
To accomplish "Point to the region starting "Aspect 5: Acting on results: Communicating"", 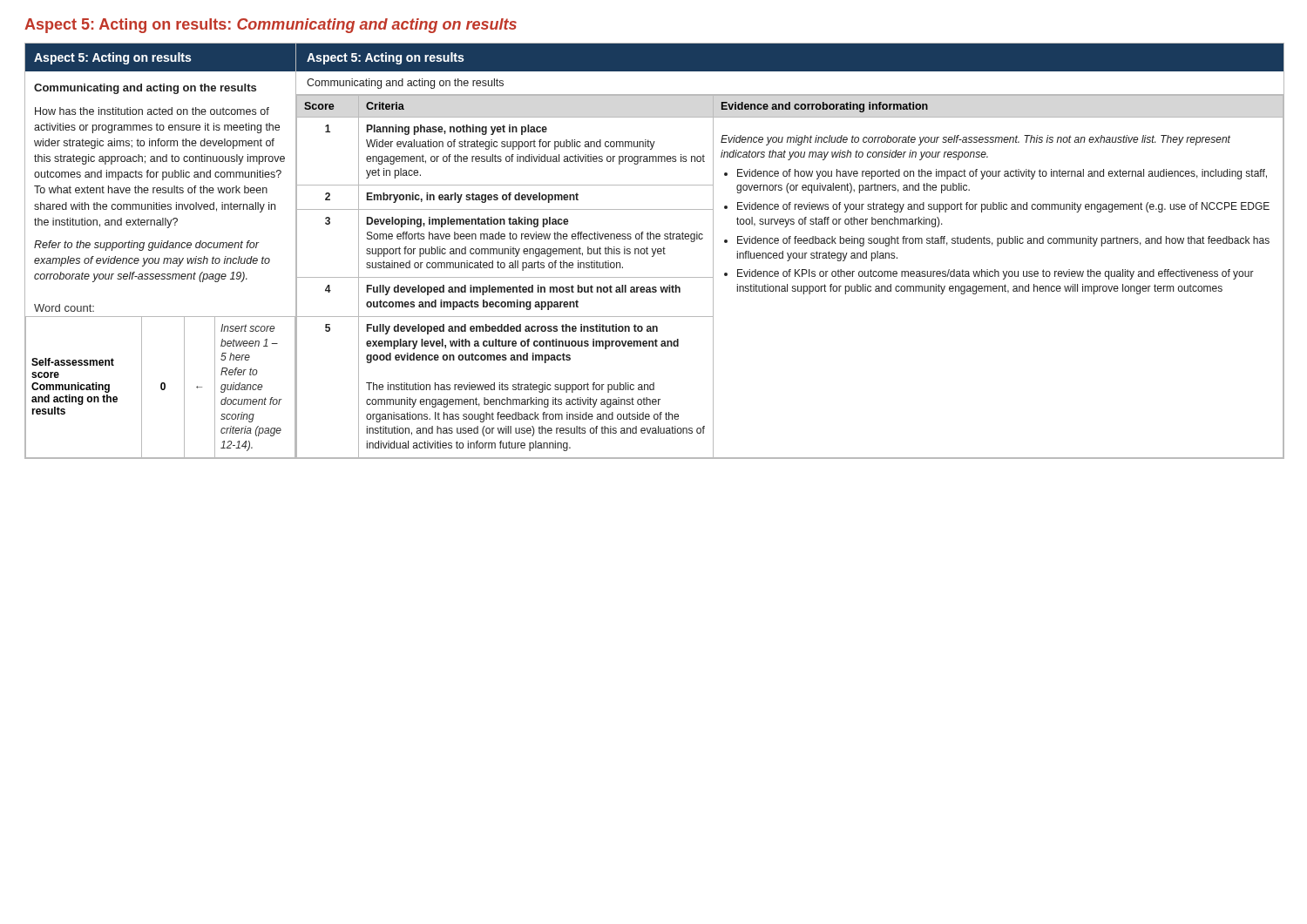I will click(271, 24).
